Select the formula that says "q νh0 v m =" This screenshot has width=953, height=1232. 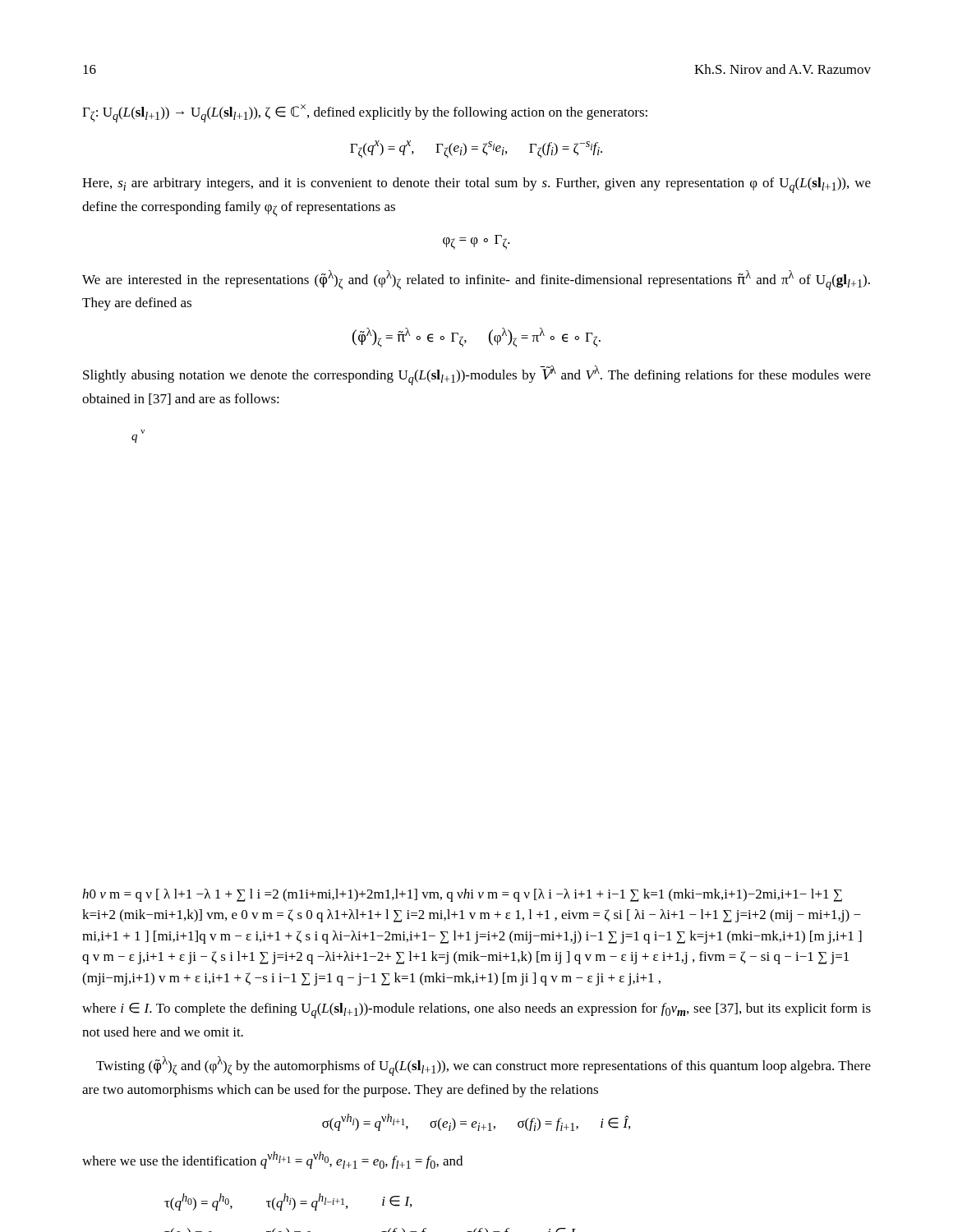(138, 436)
